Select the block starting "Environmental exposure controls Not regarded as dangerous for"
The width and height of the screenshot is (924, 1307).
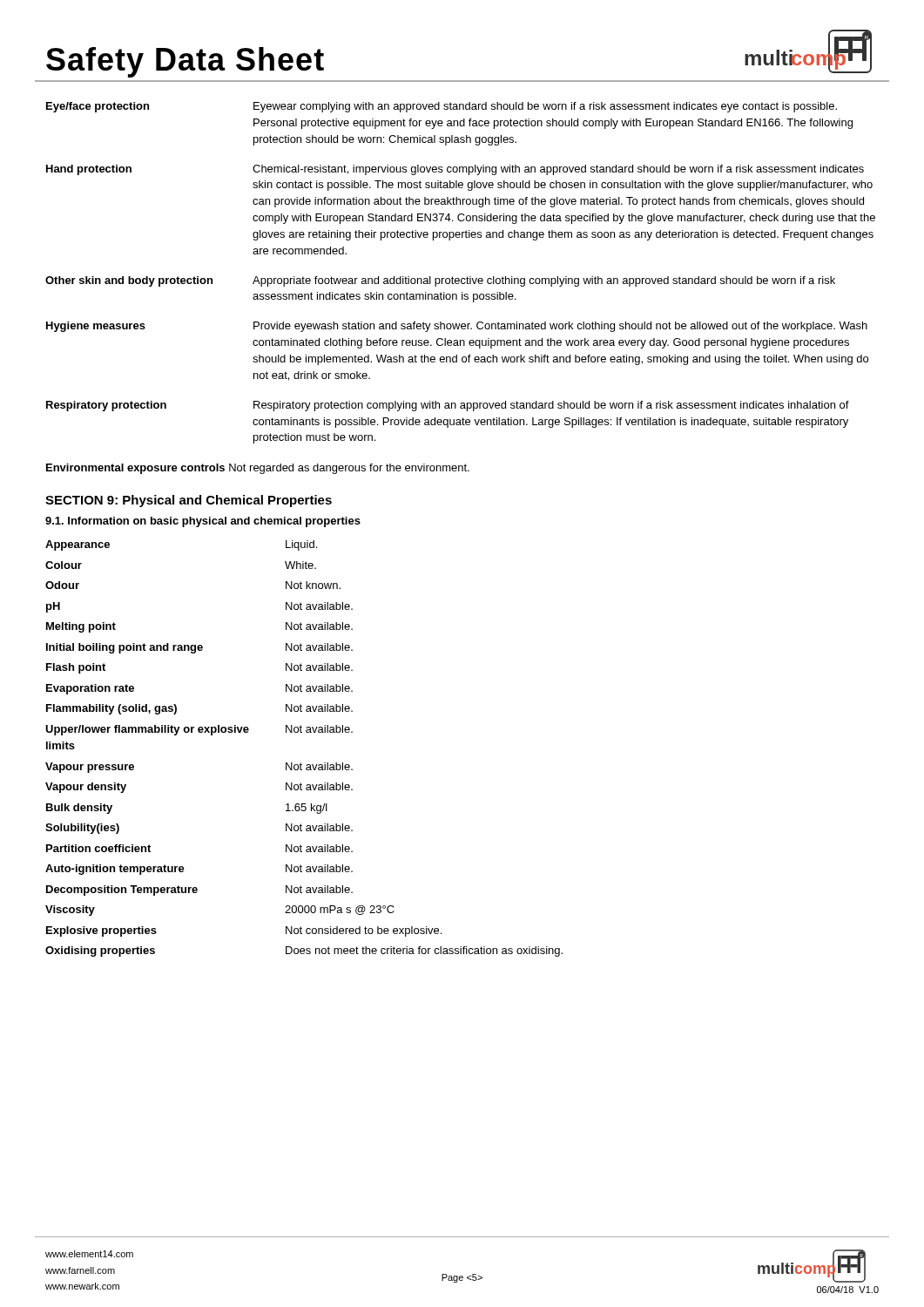(x=258, y=468)
